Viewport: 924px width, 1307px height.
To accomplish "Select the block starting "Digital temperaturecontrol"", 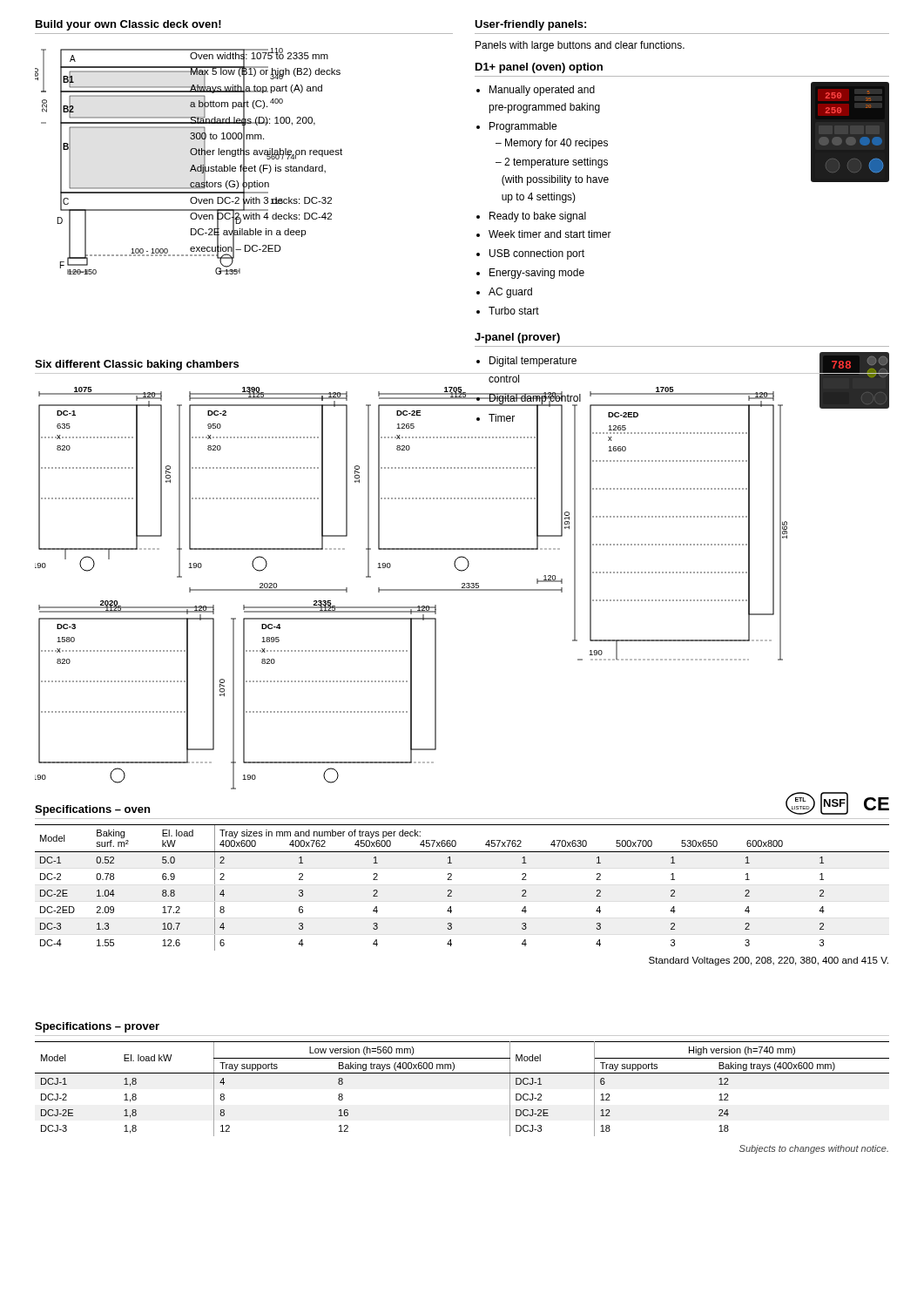I will (x=533, y=370).
